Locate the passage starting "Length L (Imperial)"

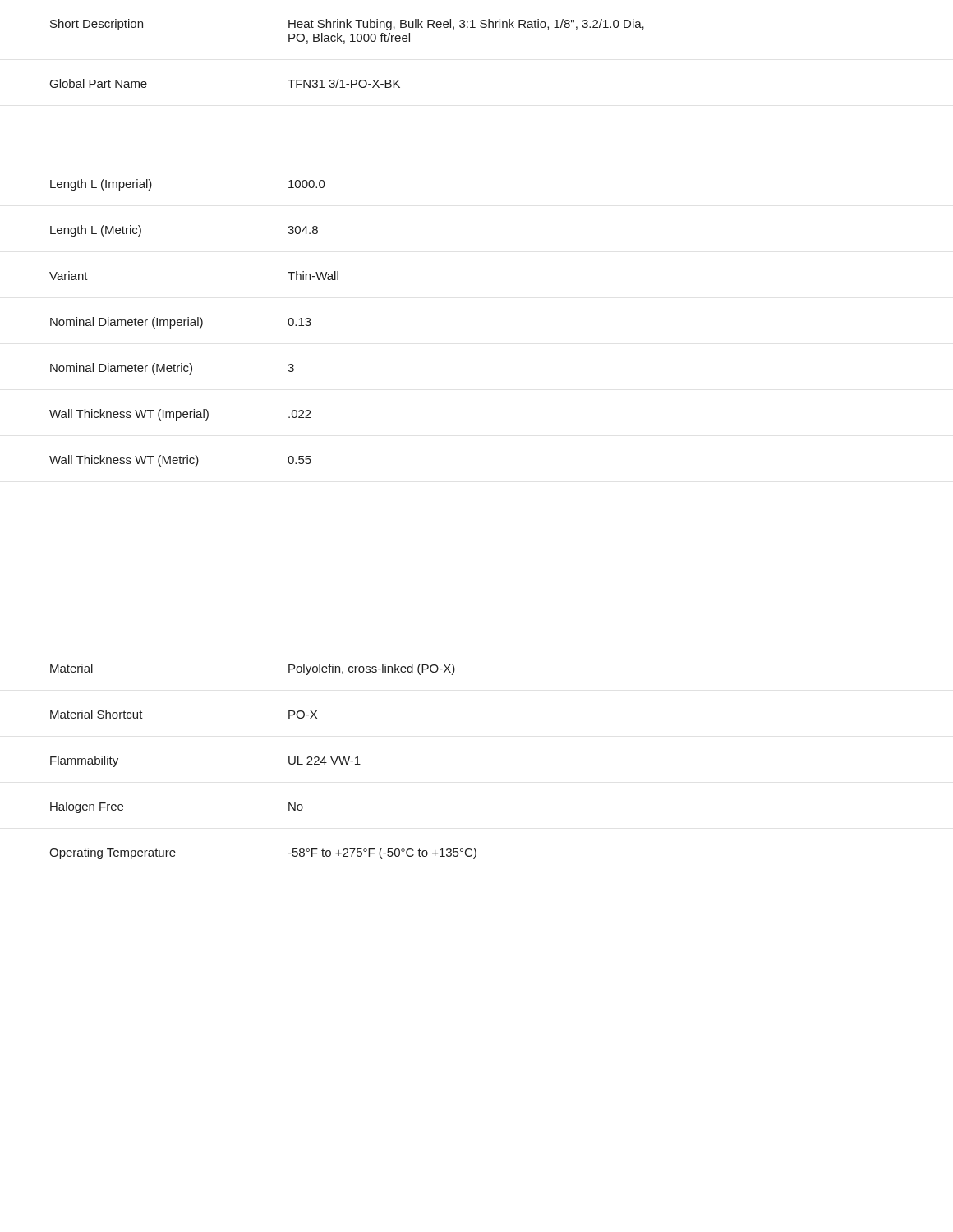[x=102, y=184]
